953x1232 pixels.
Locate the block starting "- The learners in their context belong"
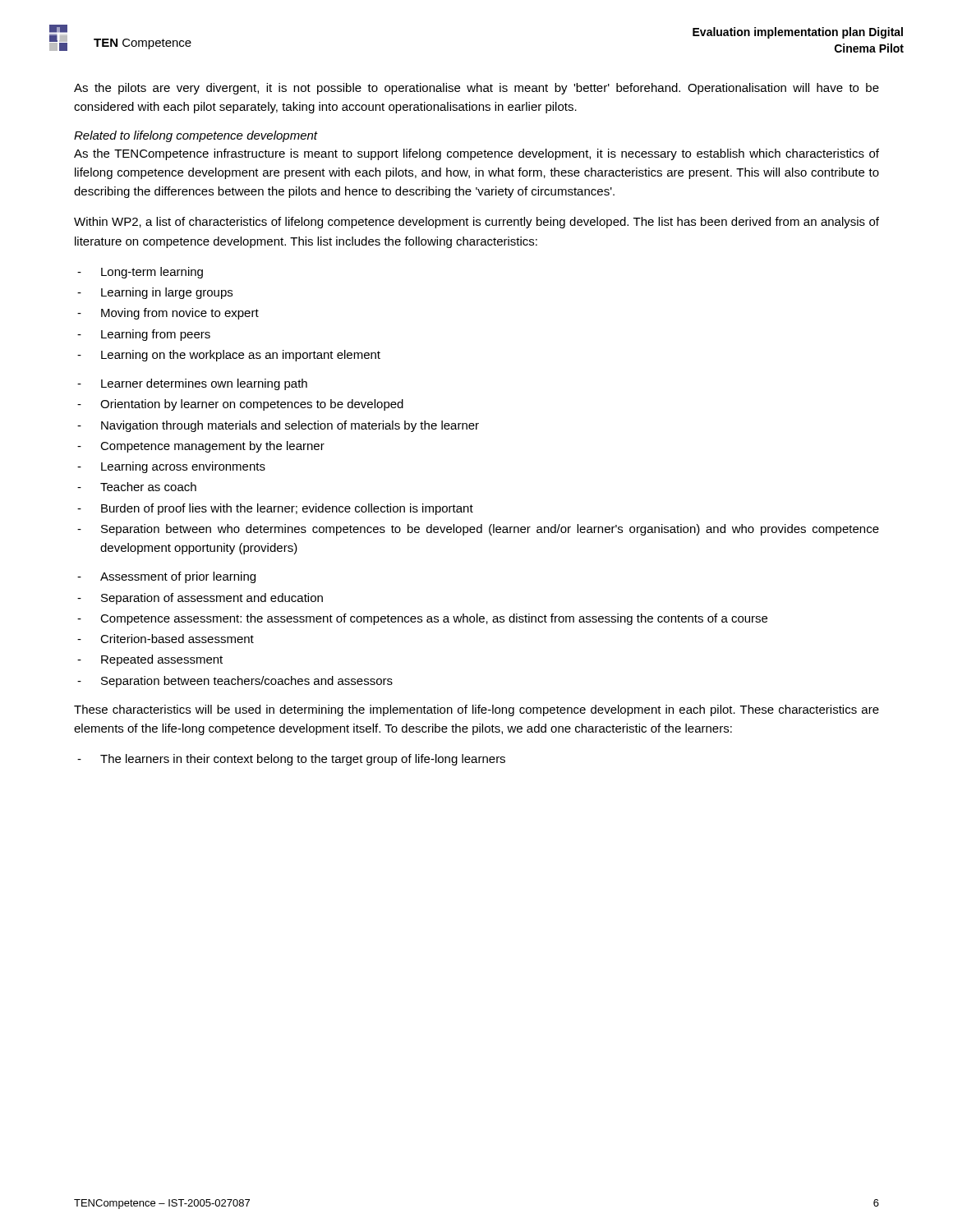(476, 759)
